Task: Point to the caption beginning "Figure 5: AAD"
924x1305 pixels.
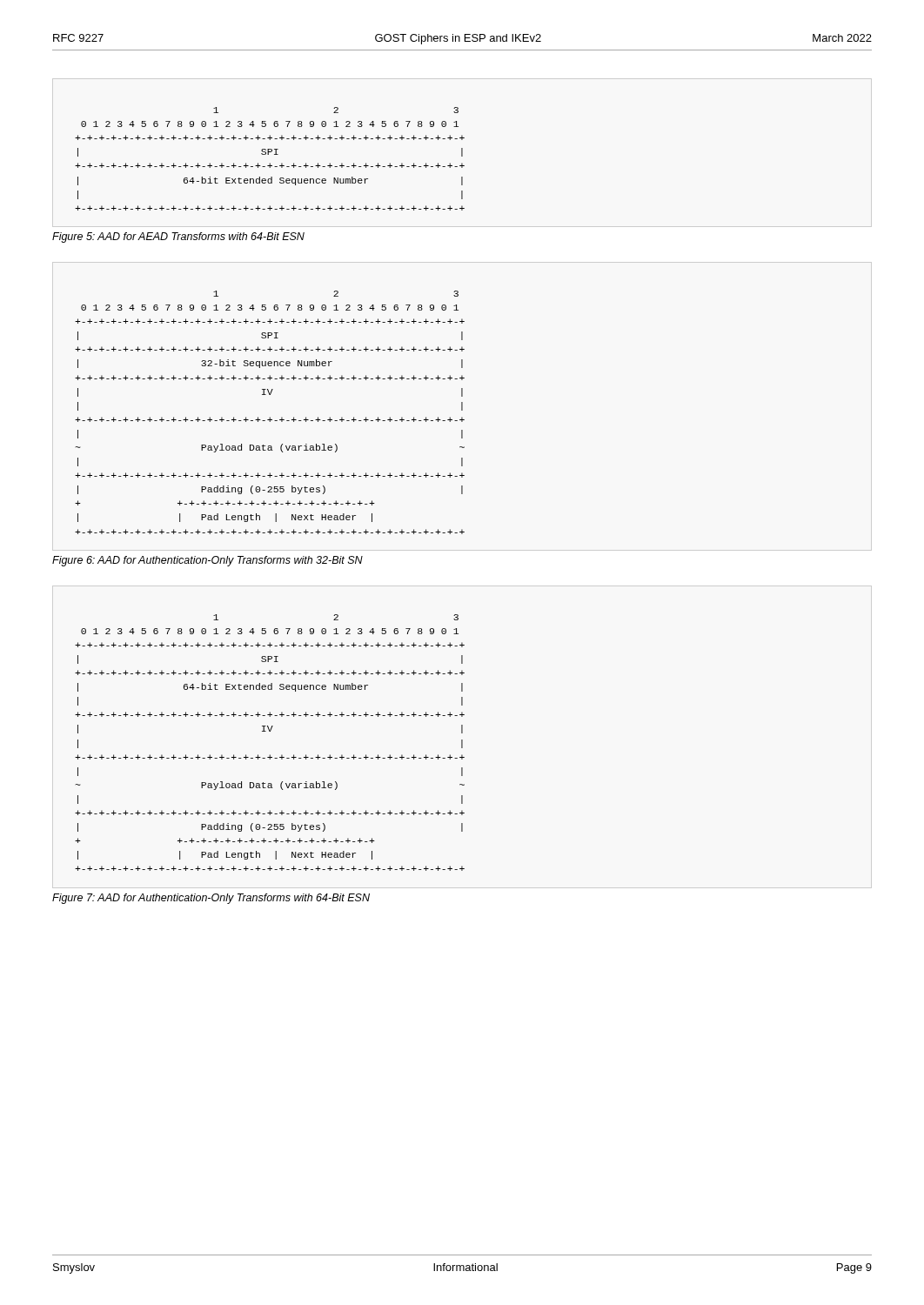Action: tap(178, 237)
